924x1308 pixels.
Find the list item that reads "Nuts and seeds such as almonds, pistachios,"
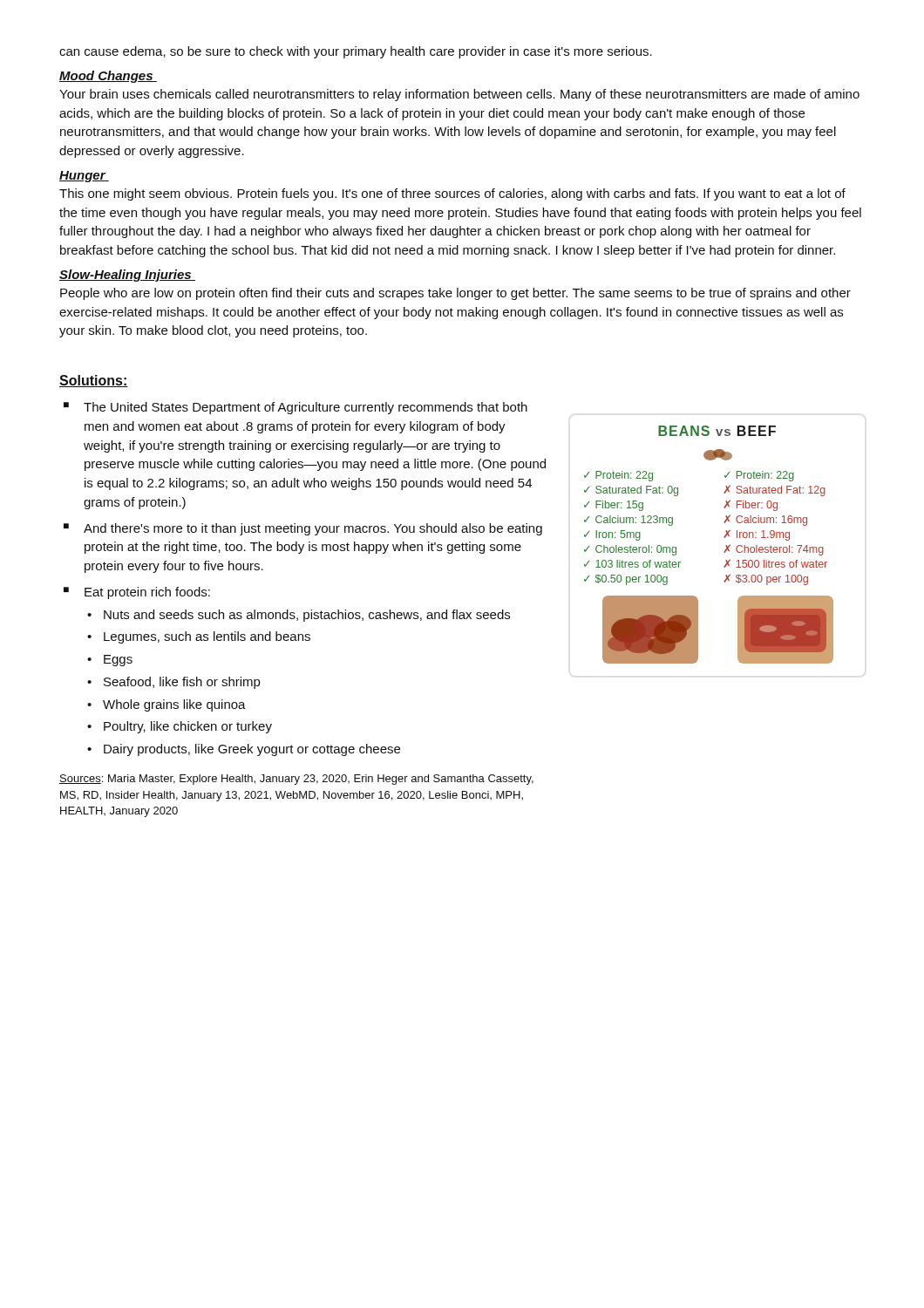click(x=307, y=614)
